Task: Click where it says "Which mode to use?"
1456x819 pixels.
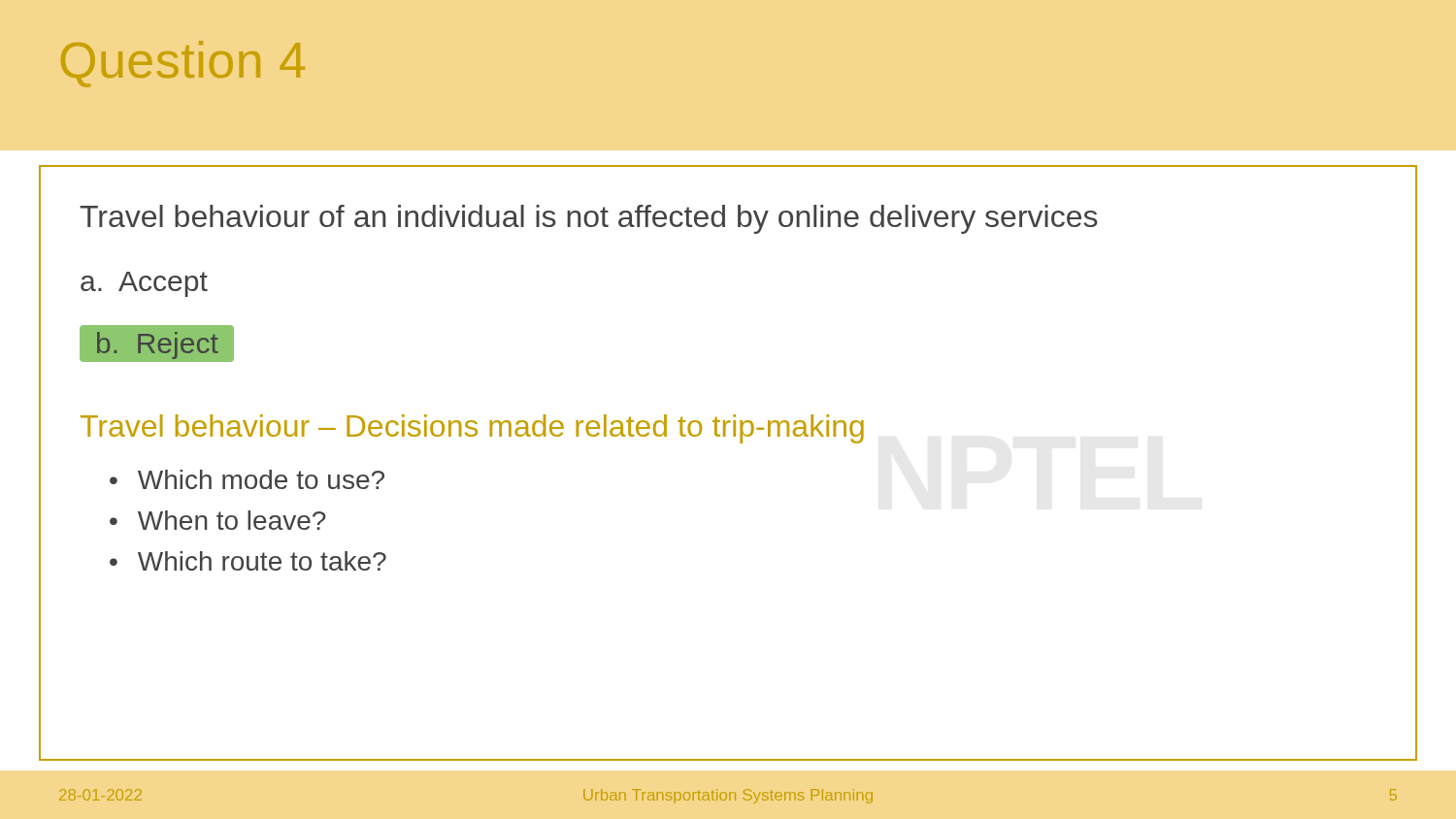Action: point(261,480)
